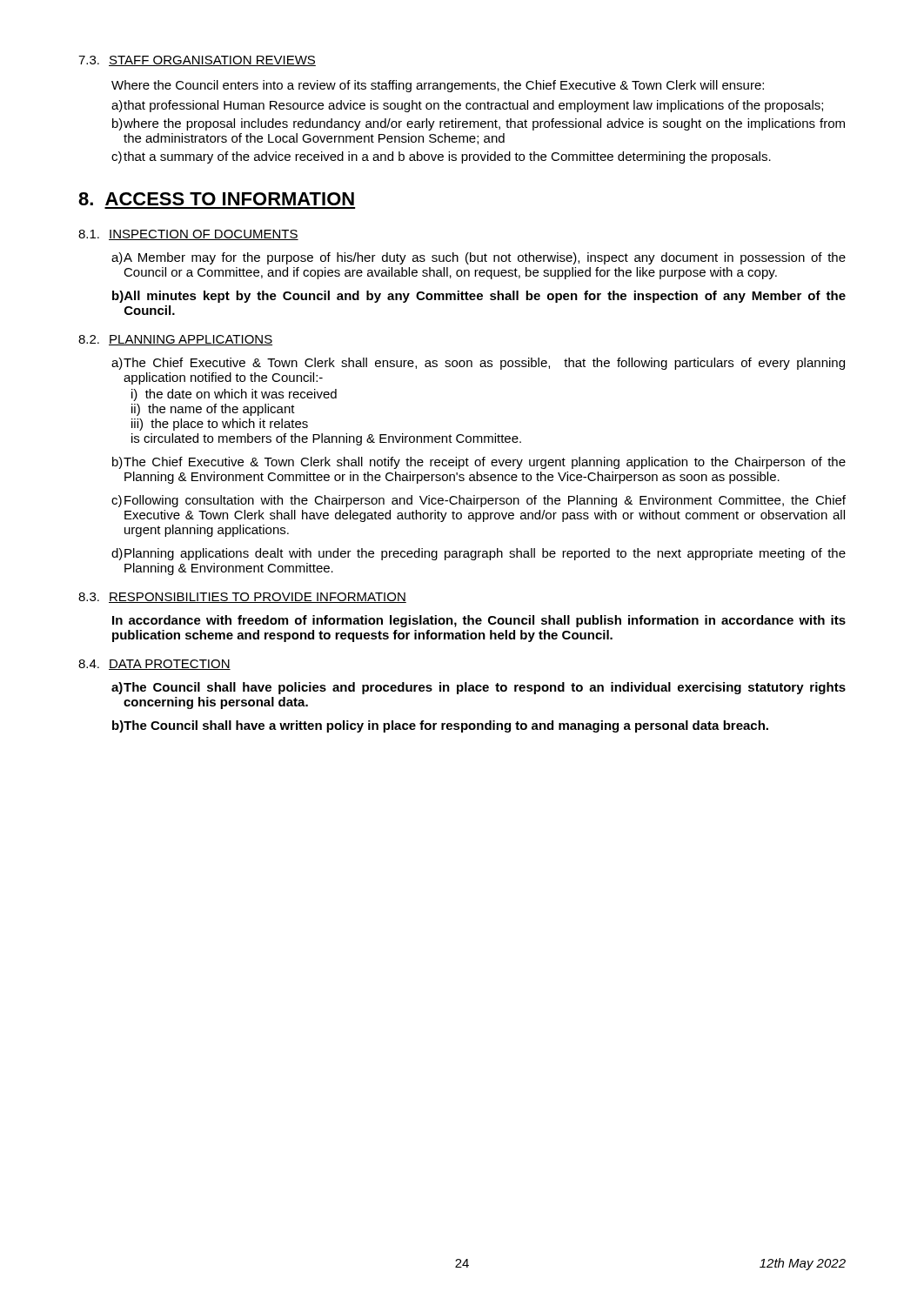Viewport: 924px width, 1305px height.
Task: Find the block on this page that starts "b) The Council shall have"
Action: pyautogui.click(x=462, y=725)
